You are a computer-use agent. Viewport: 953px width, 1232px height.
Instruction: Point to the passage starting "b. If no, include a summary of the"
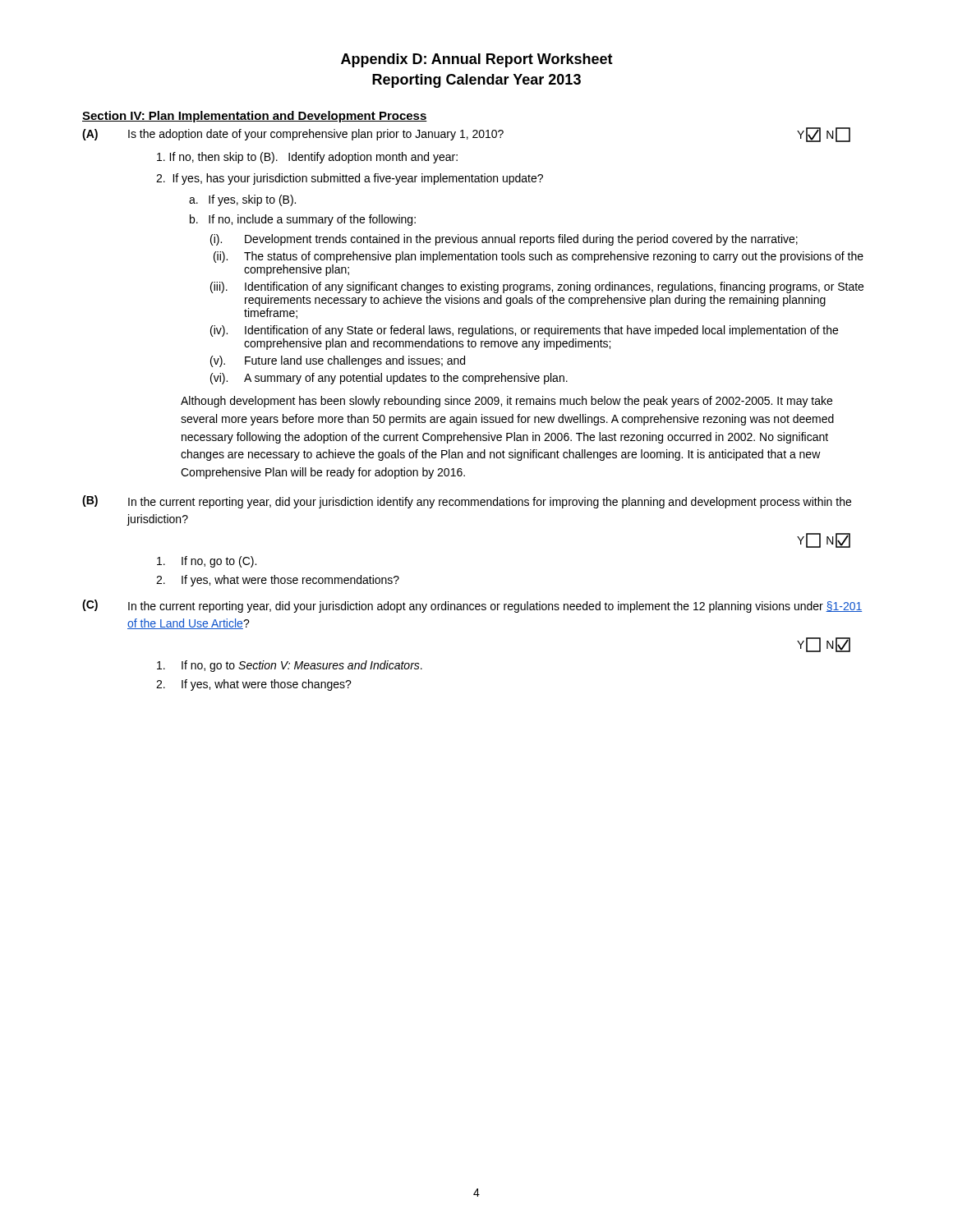tap(303, 220)
